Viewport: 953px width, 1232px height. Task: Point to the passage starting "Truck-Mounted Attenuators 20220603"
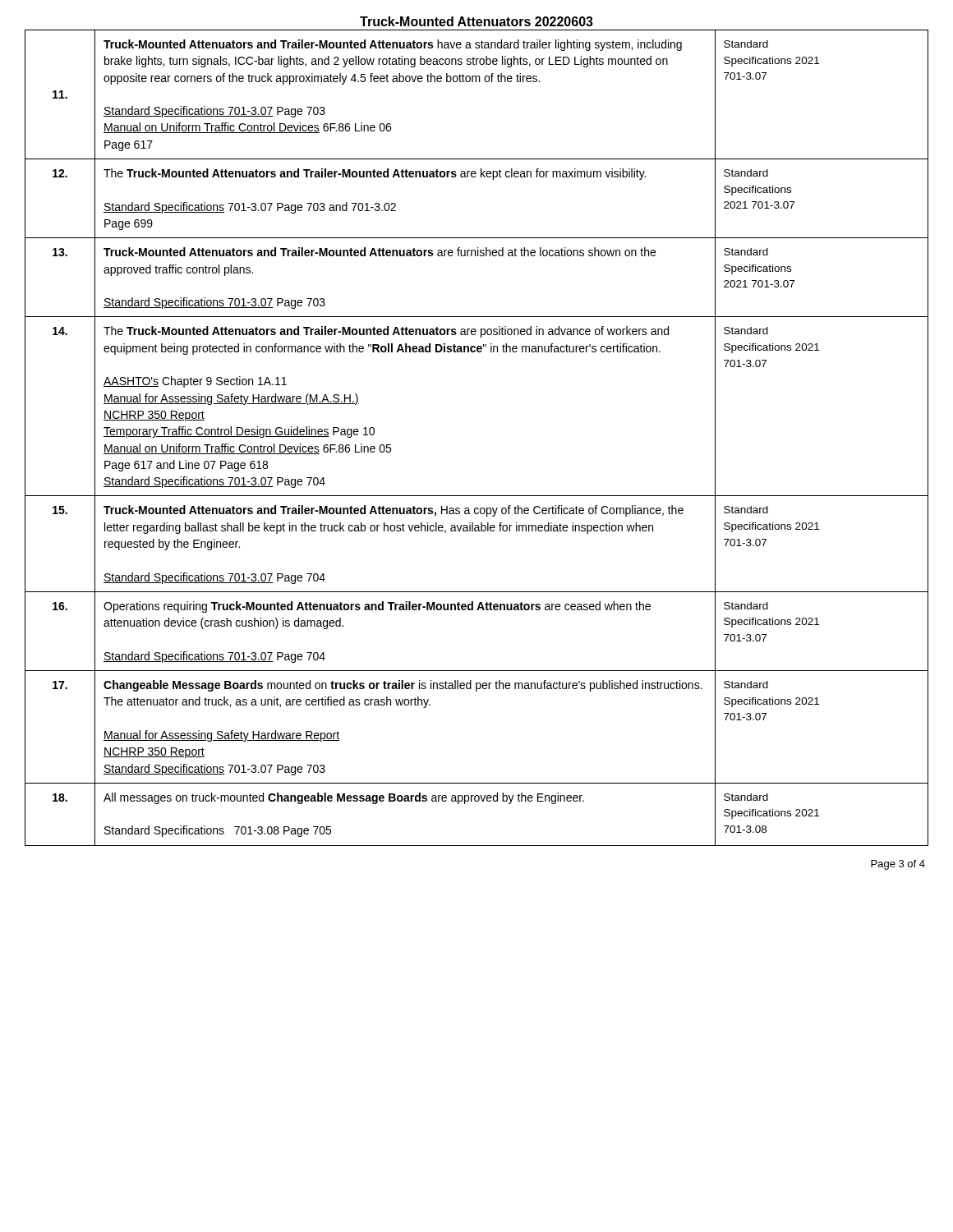[476, 22]
